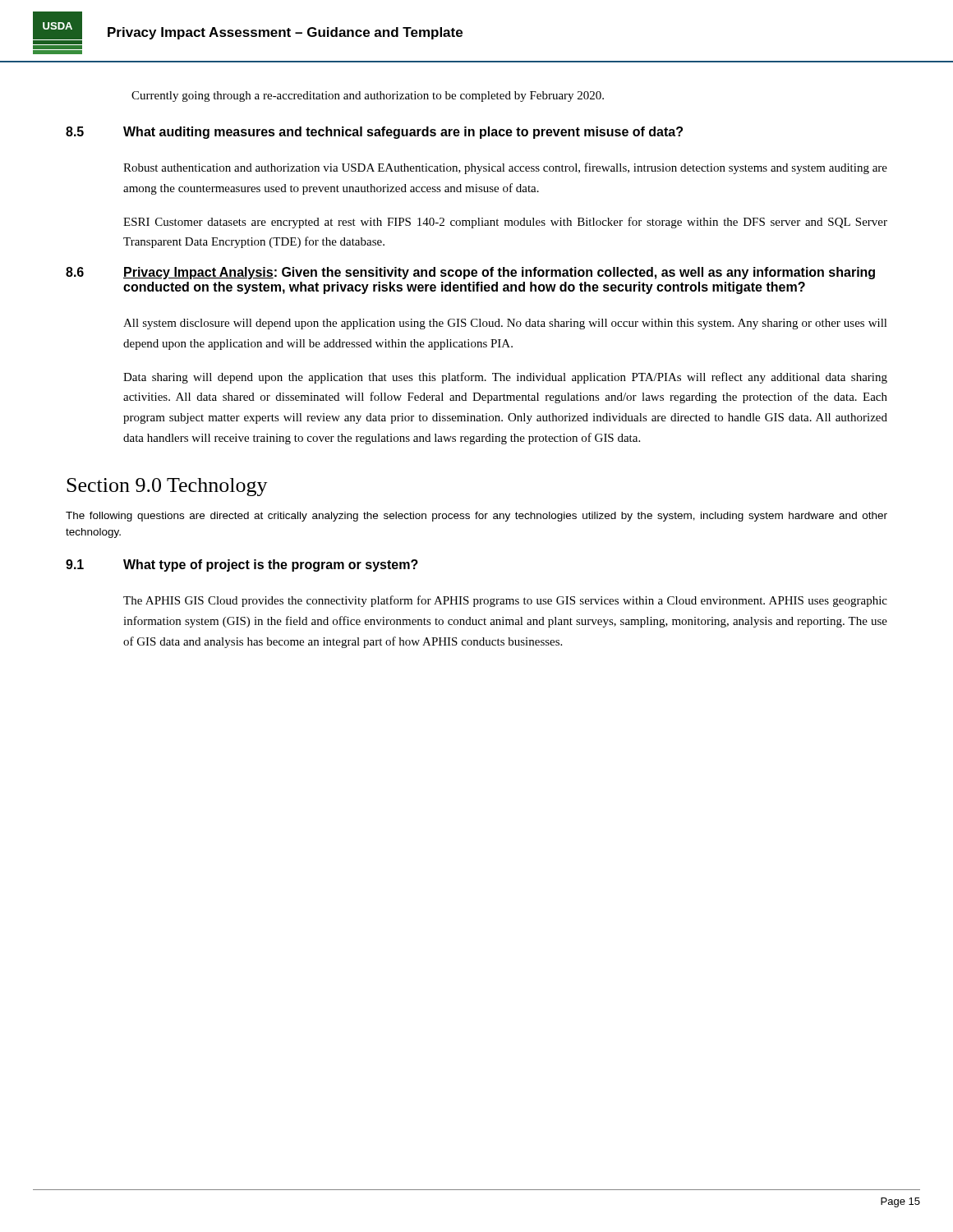Select the element starting "All system disclosure will depend upon"
953x1232 pixels.
[x=505, y=333]
